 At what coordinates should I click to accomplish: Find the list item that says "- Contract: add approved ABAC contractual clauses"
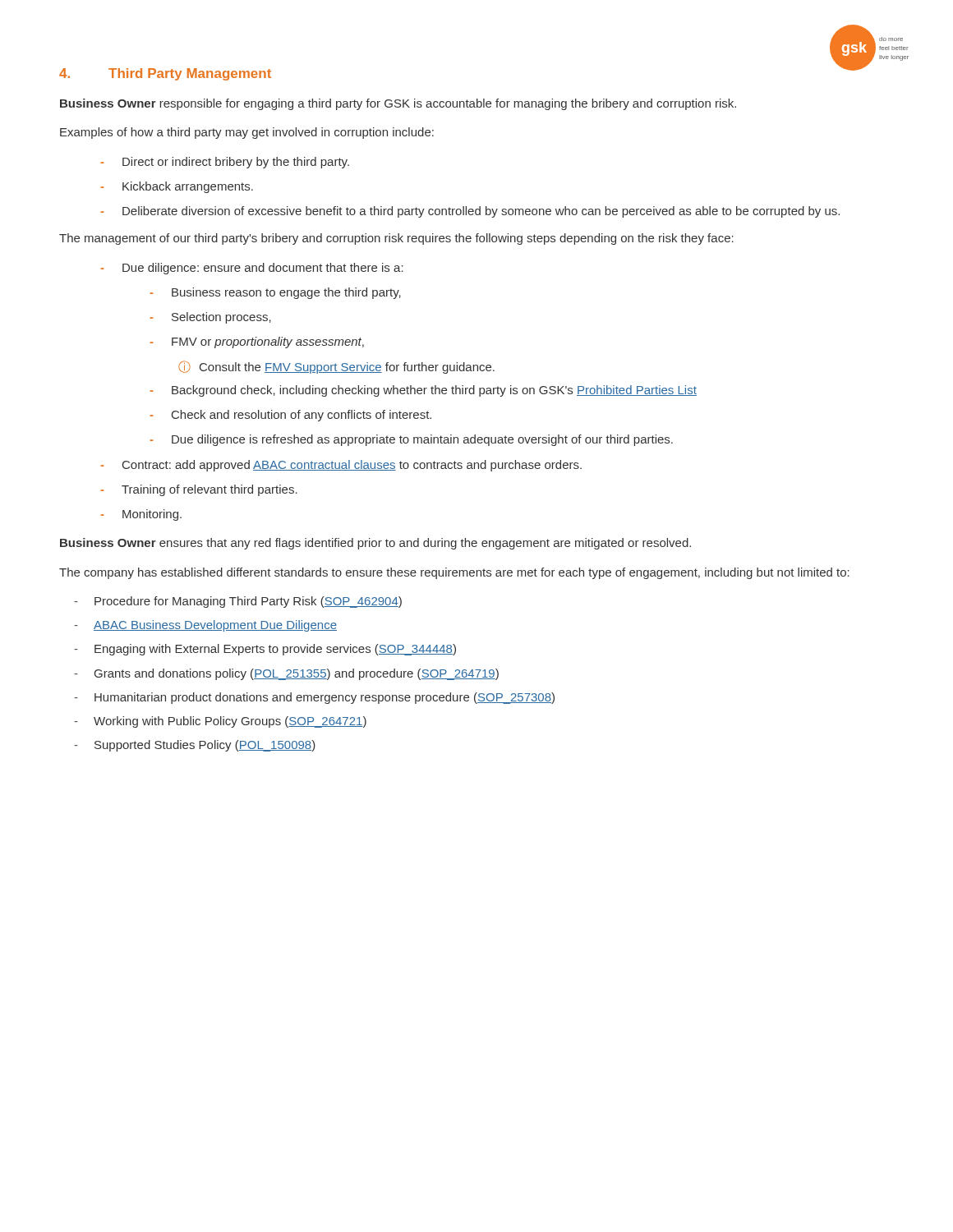pyautogui.click(x=497, y=464)
